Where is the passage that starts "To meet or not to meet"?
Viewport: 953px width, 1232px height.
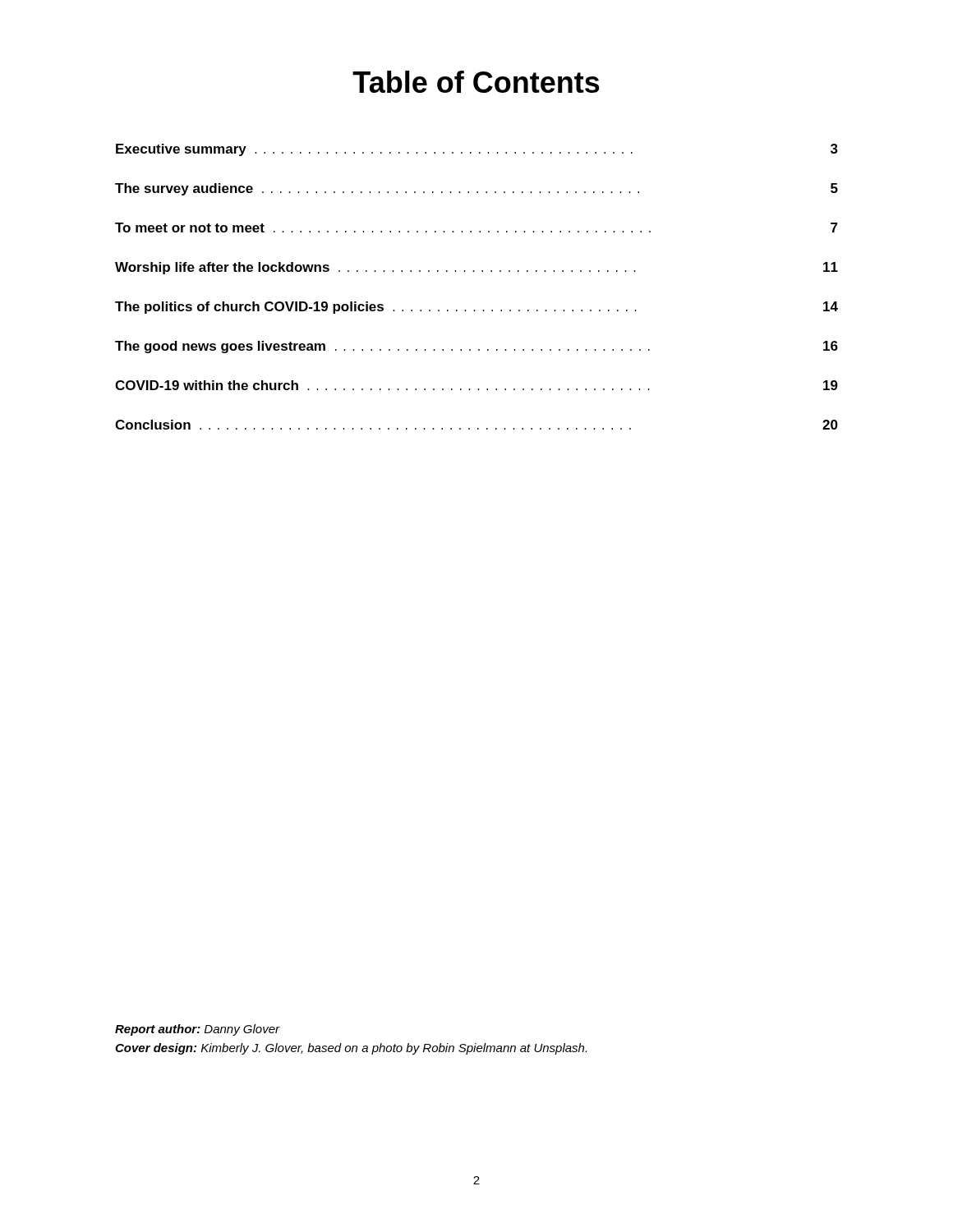click(476, 228)
